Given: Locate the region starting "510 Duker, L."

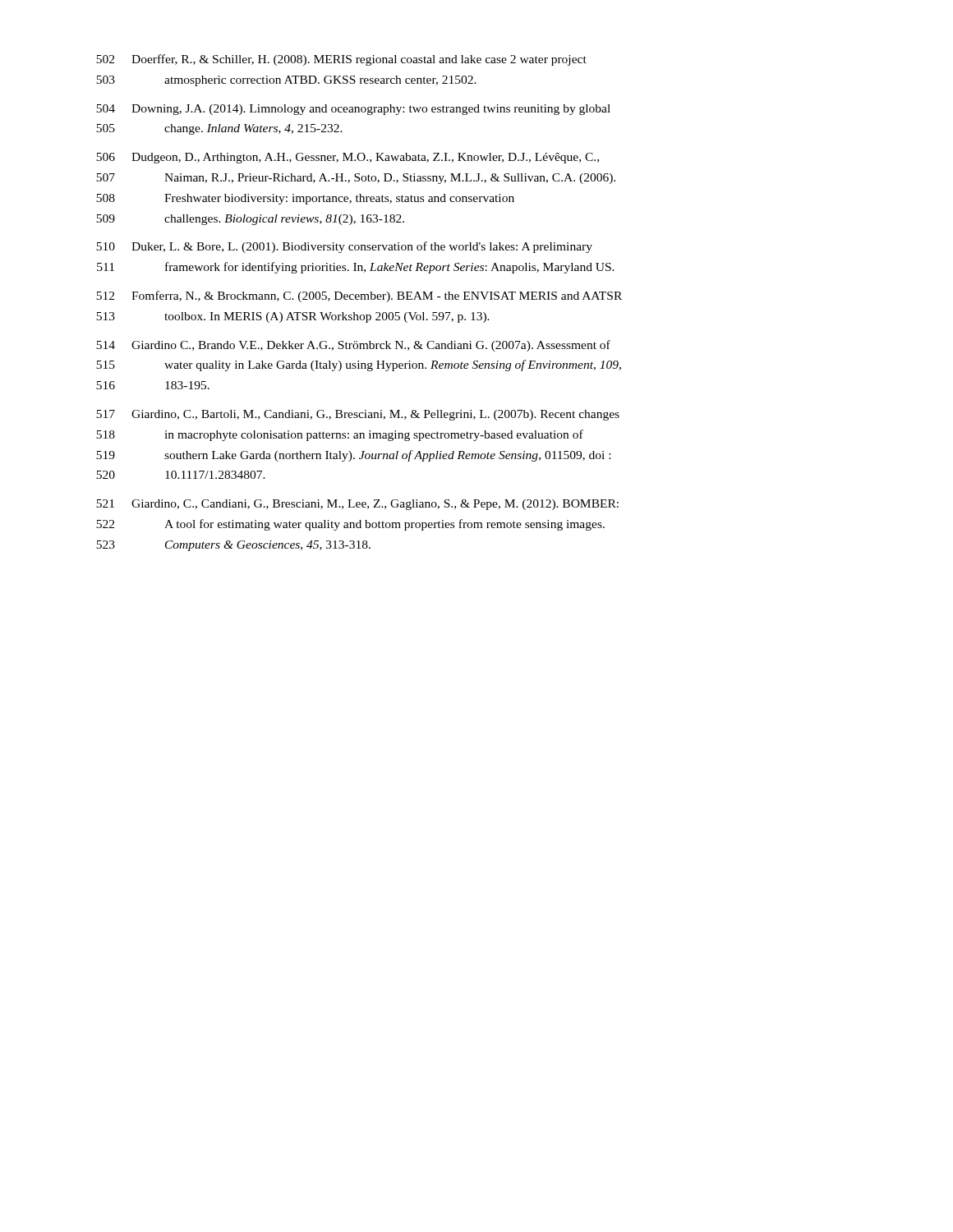Looking at the screenshot, I should [476, 257].
